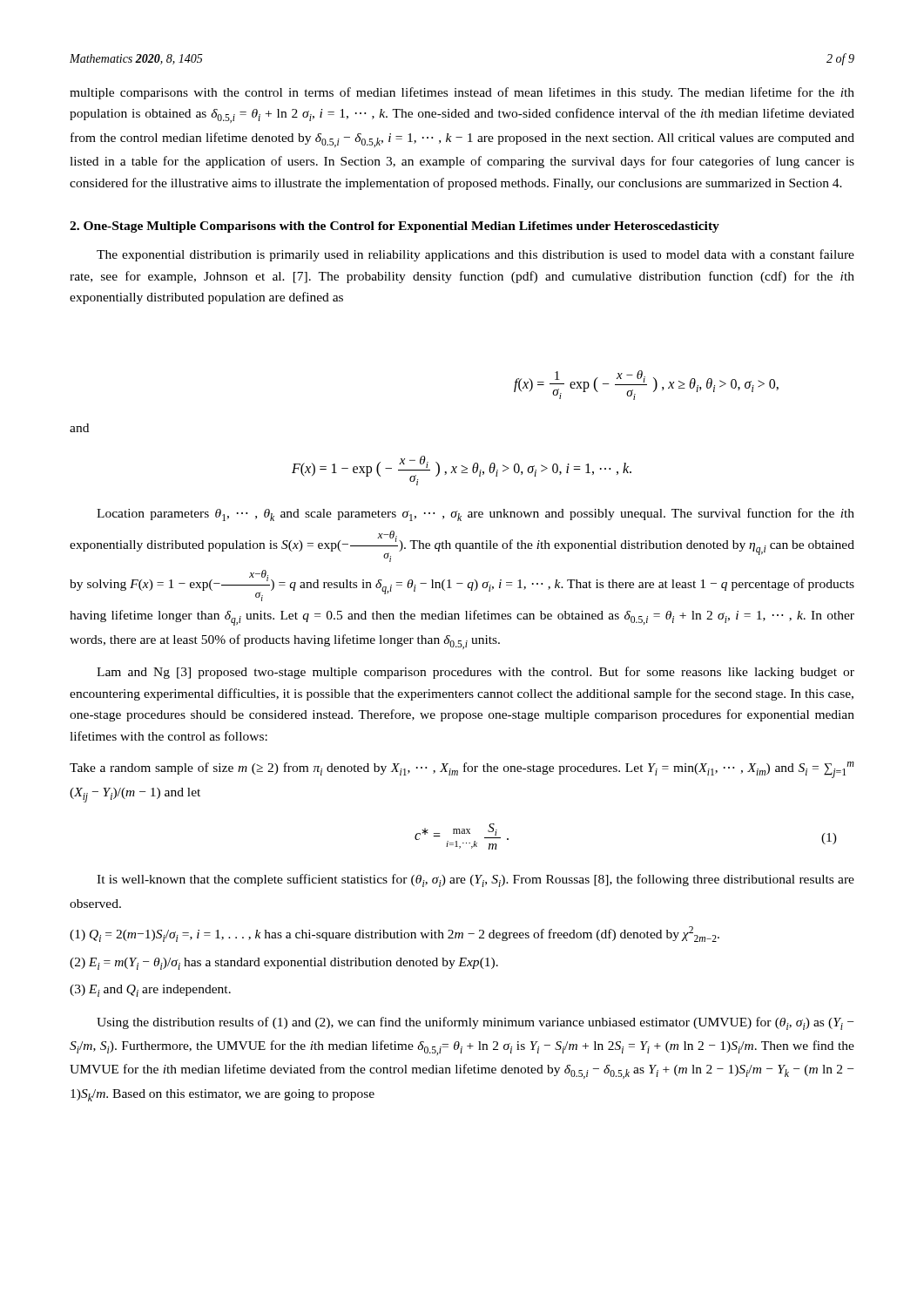
Task: Navigate to the element starting "F(x) = 1"
Action: (x=462, y=470)
